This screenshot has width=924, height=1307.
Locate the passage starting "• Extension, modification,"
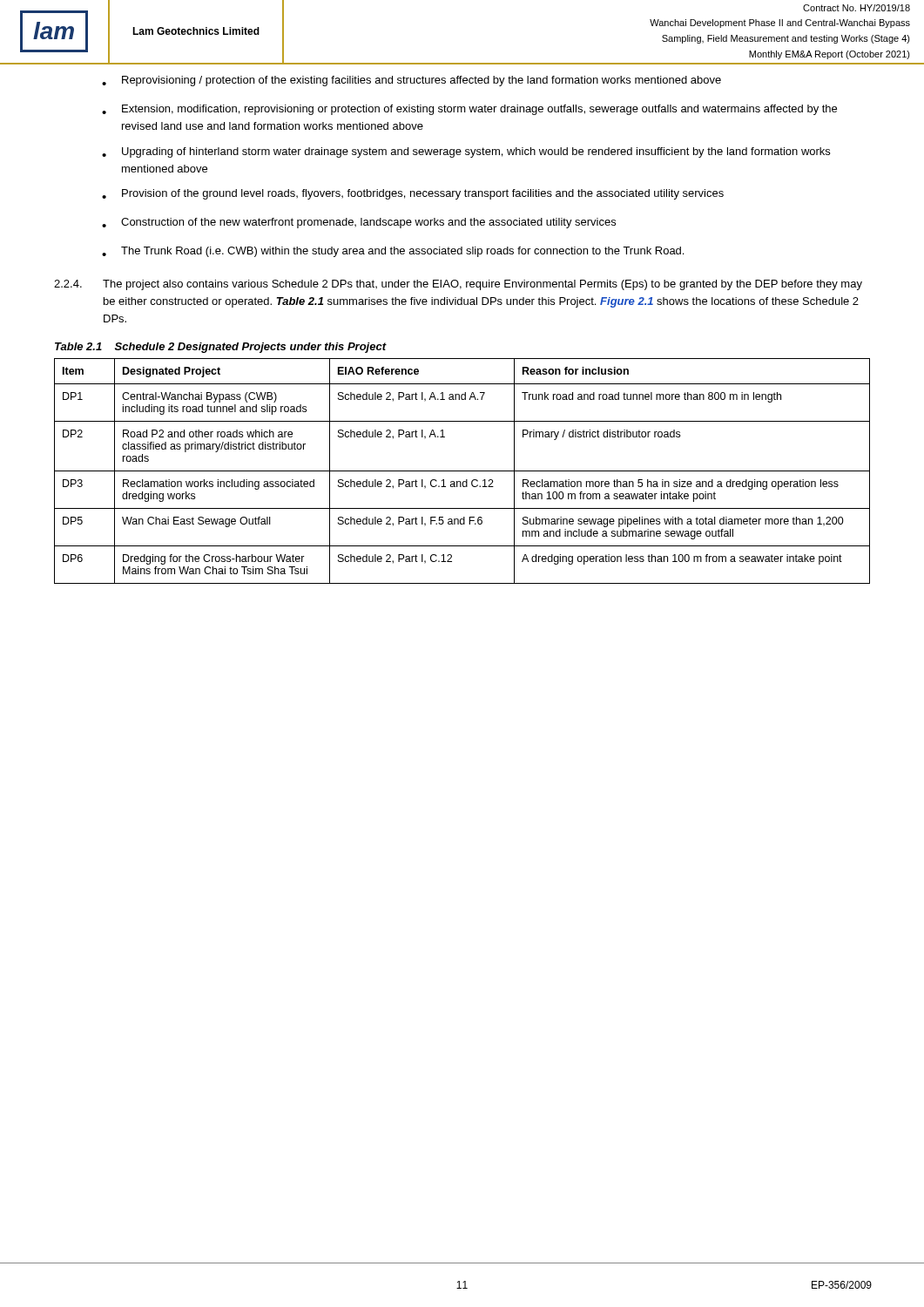(x=486, y=118)
